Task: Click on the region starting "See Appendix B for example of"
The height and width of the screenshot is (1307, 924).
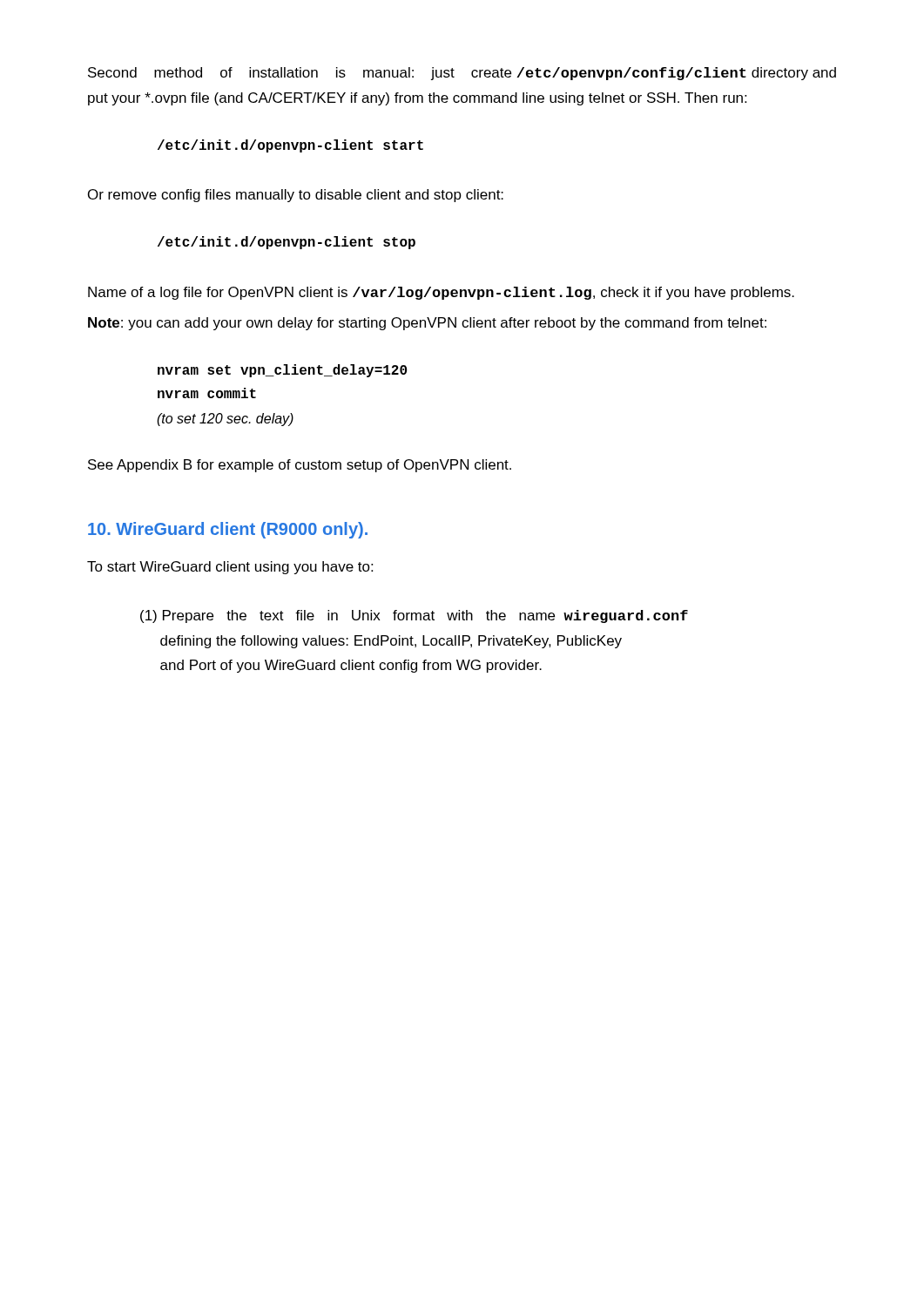Action: click(300, 465)
